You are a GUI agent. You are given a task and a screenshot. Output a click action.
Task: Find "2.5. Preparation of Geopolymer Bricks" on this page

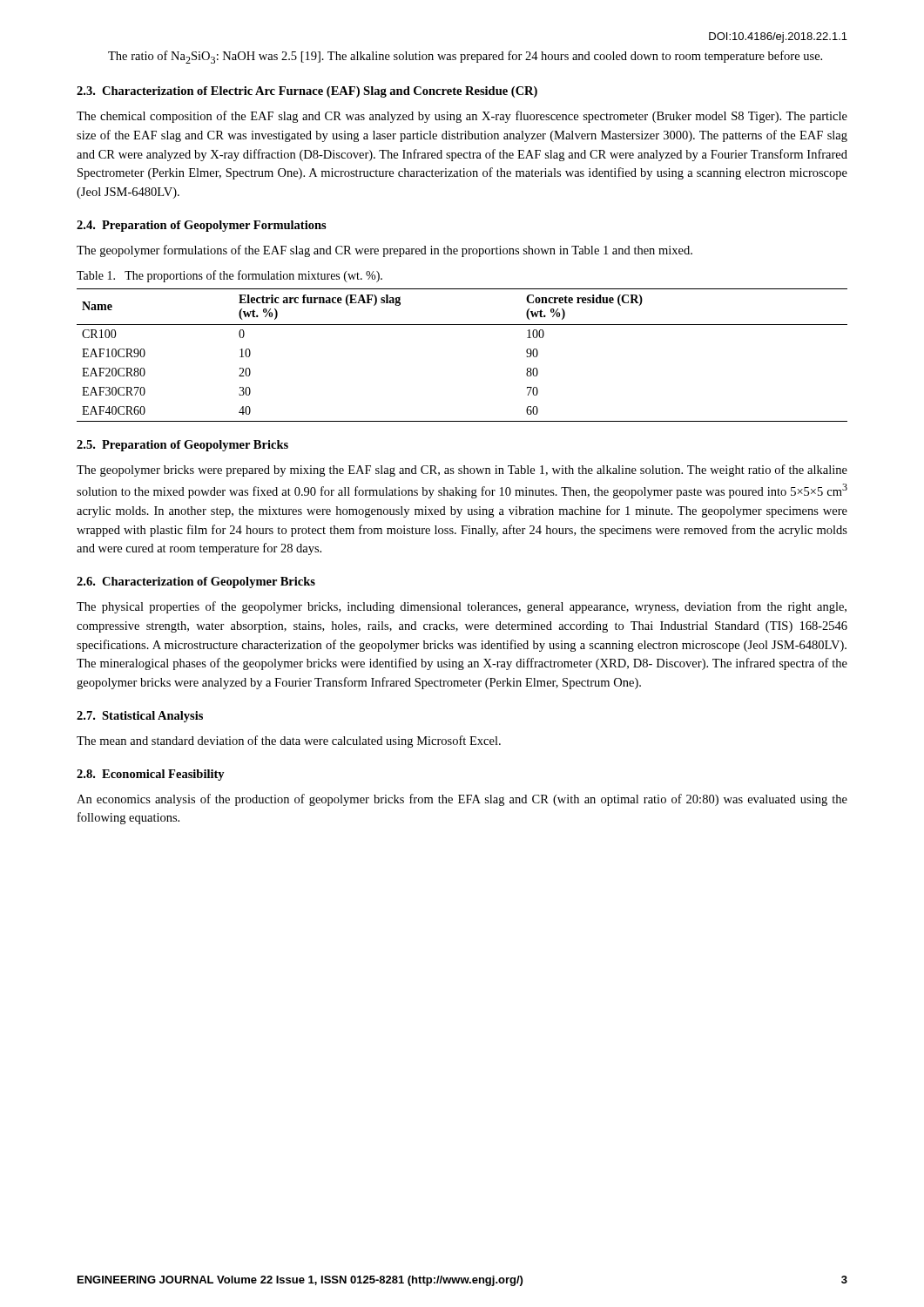point(182,444)
